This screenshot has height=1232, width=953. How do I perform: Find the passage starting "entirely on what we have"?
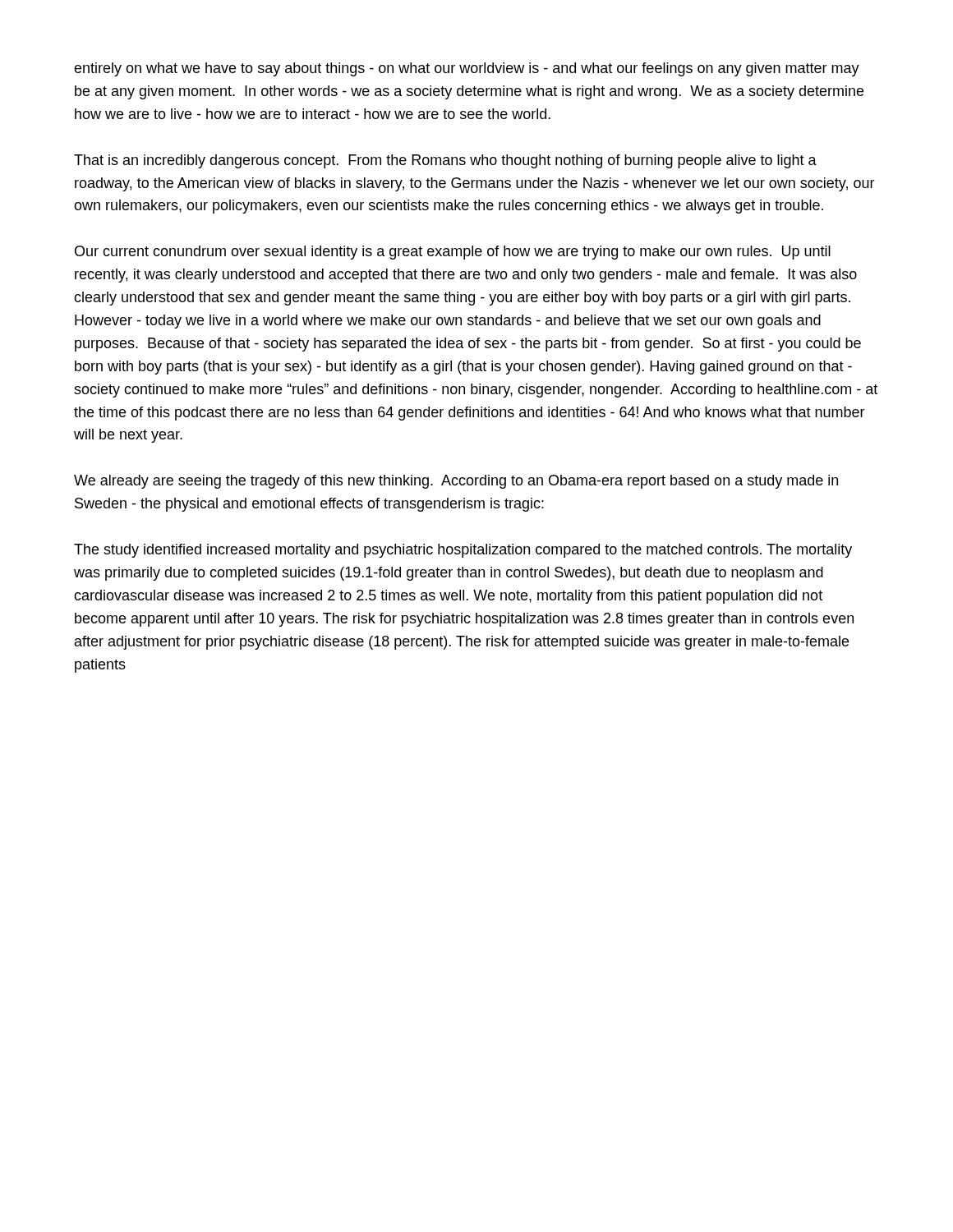tap(469, 91)
